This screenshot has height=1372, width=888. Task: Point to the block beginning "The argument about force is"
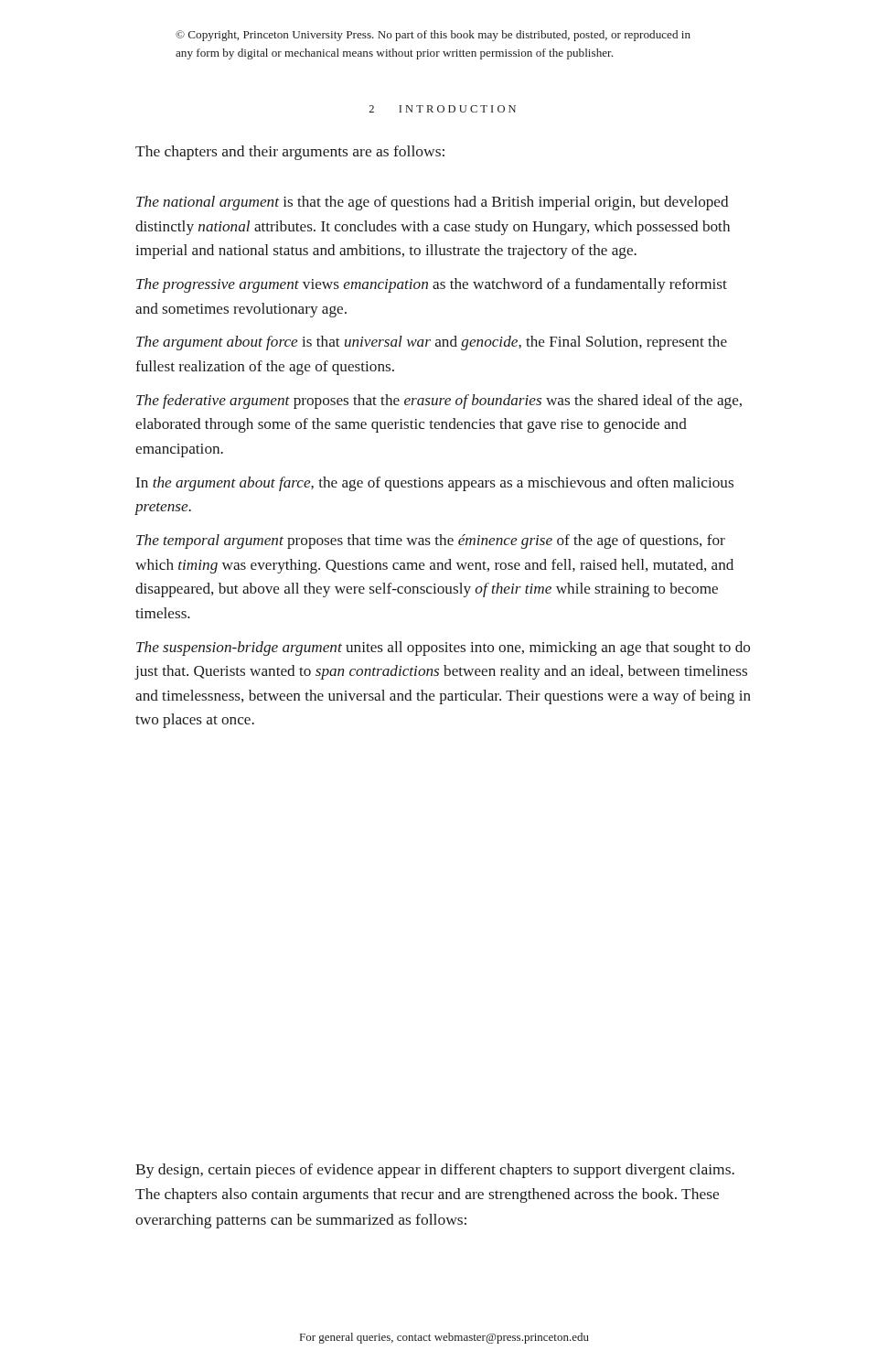click(x=431, y=354)
